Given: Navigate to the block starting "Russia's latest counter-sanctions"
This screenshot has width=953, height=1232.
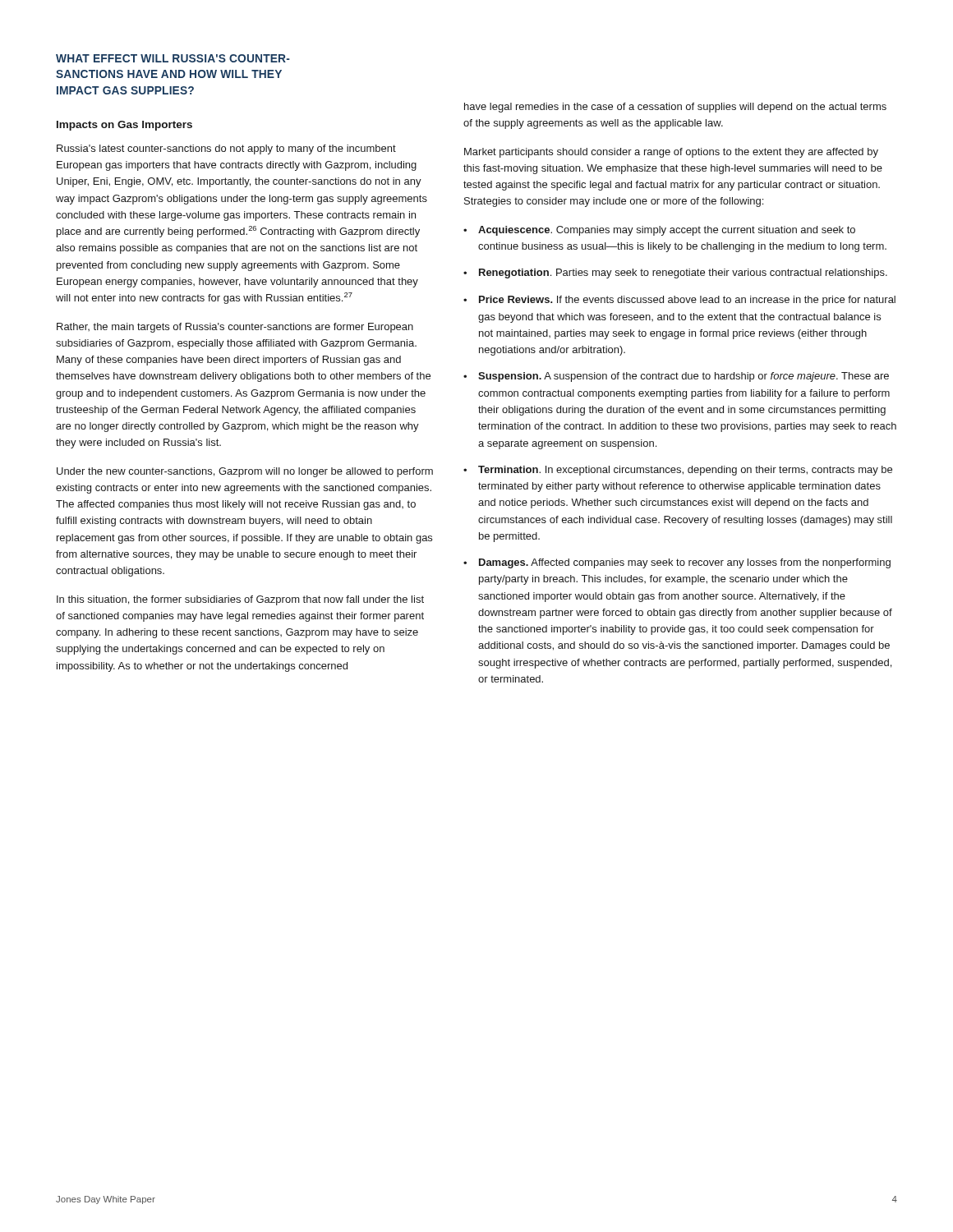Looking at the screenshot, I should click(245, 224).
